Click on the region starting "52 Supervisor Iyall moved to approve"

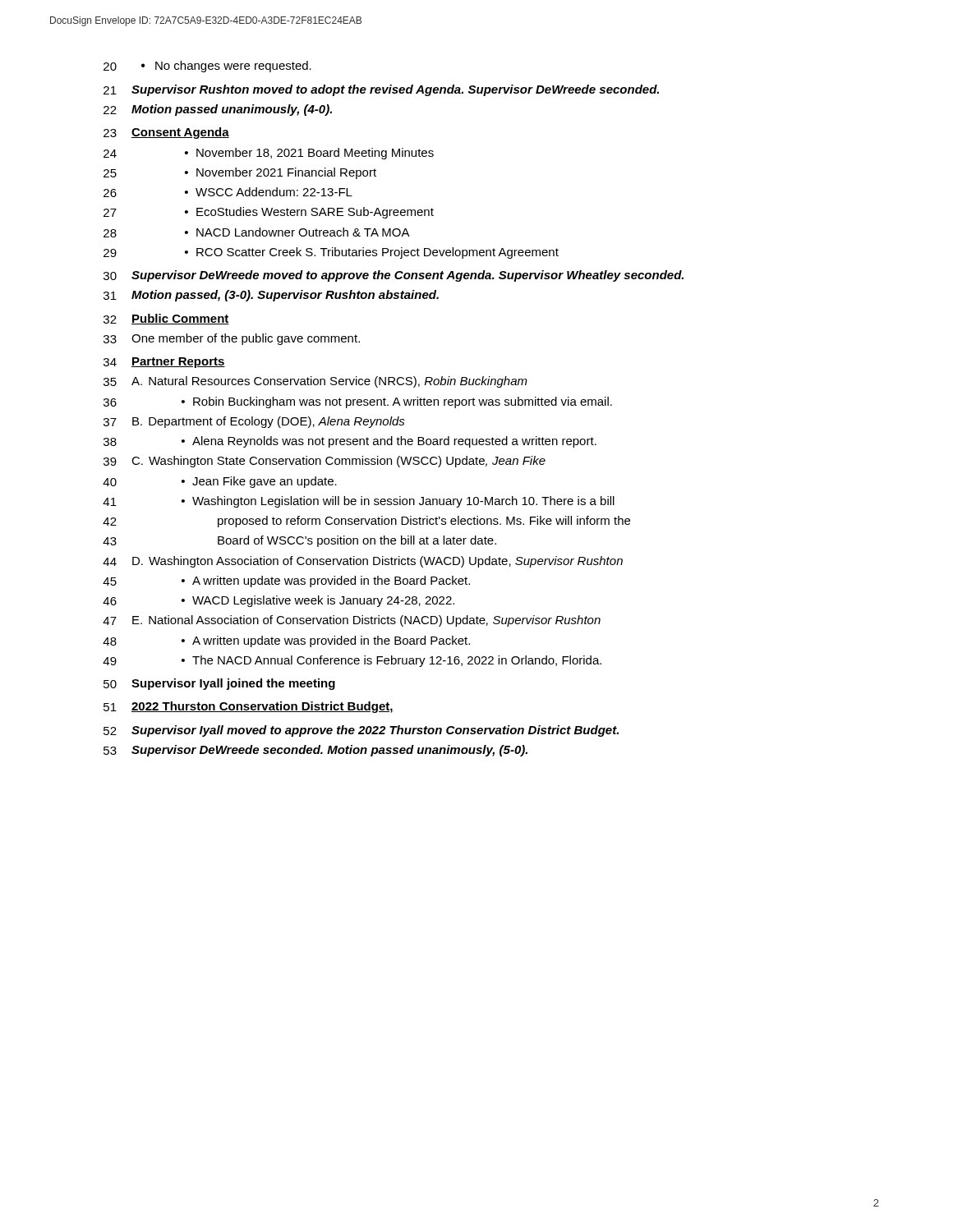click(x=476, y=730)
